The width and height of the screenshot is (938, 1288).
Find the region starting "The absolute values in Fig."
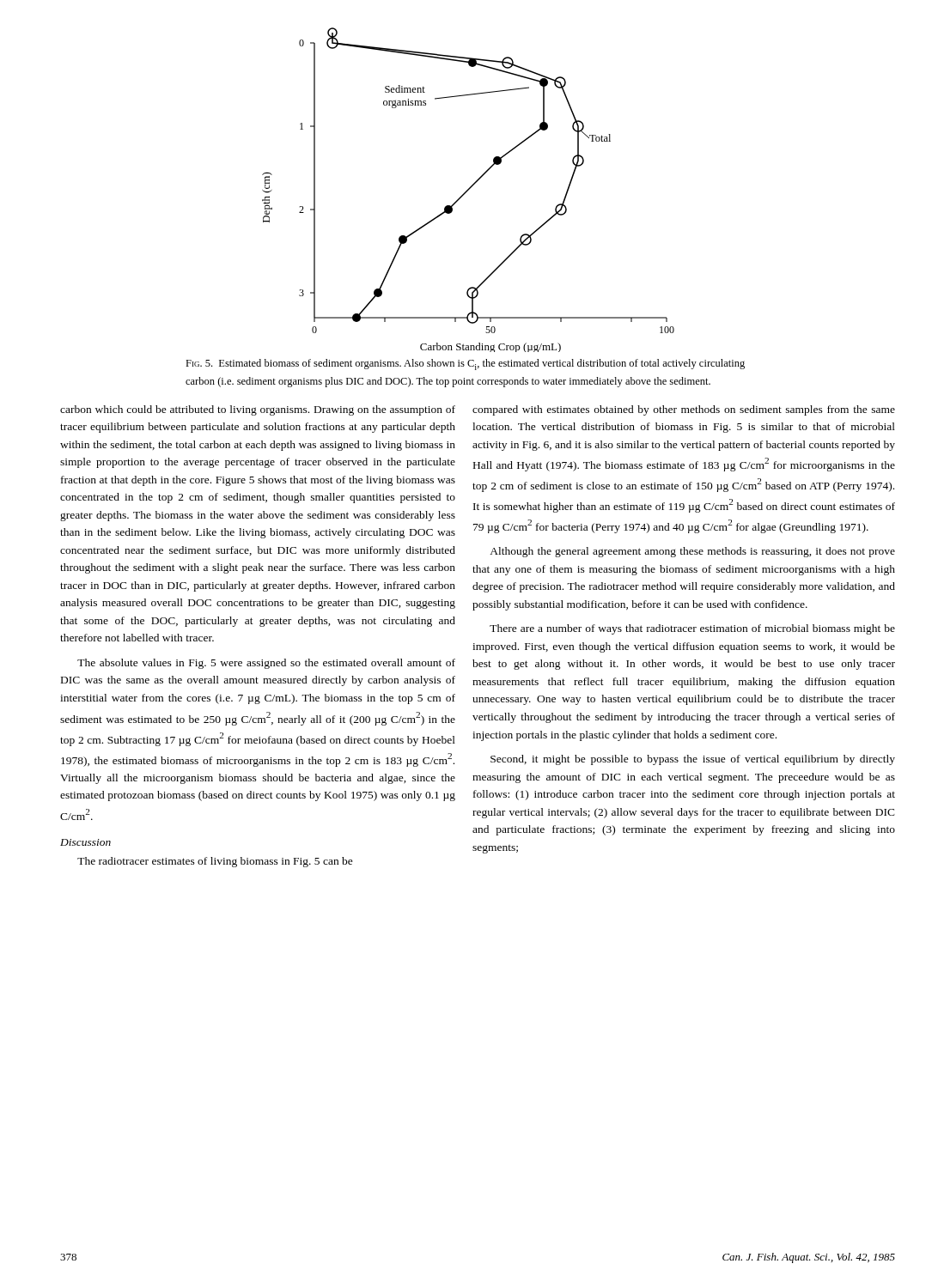click(258, 740)
